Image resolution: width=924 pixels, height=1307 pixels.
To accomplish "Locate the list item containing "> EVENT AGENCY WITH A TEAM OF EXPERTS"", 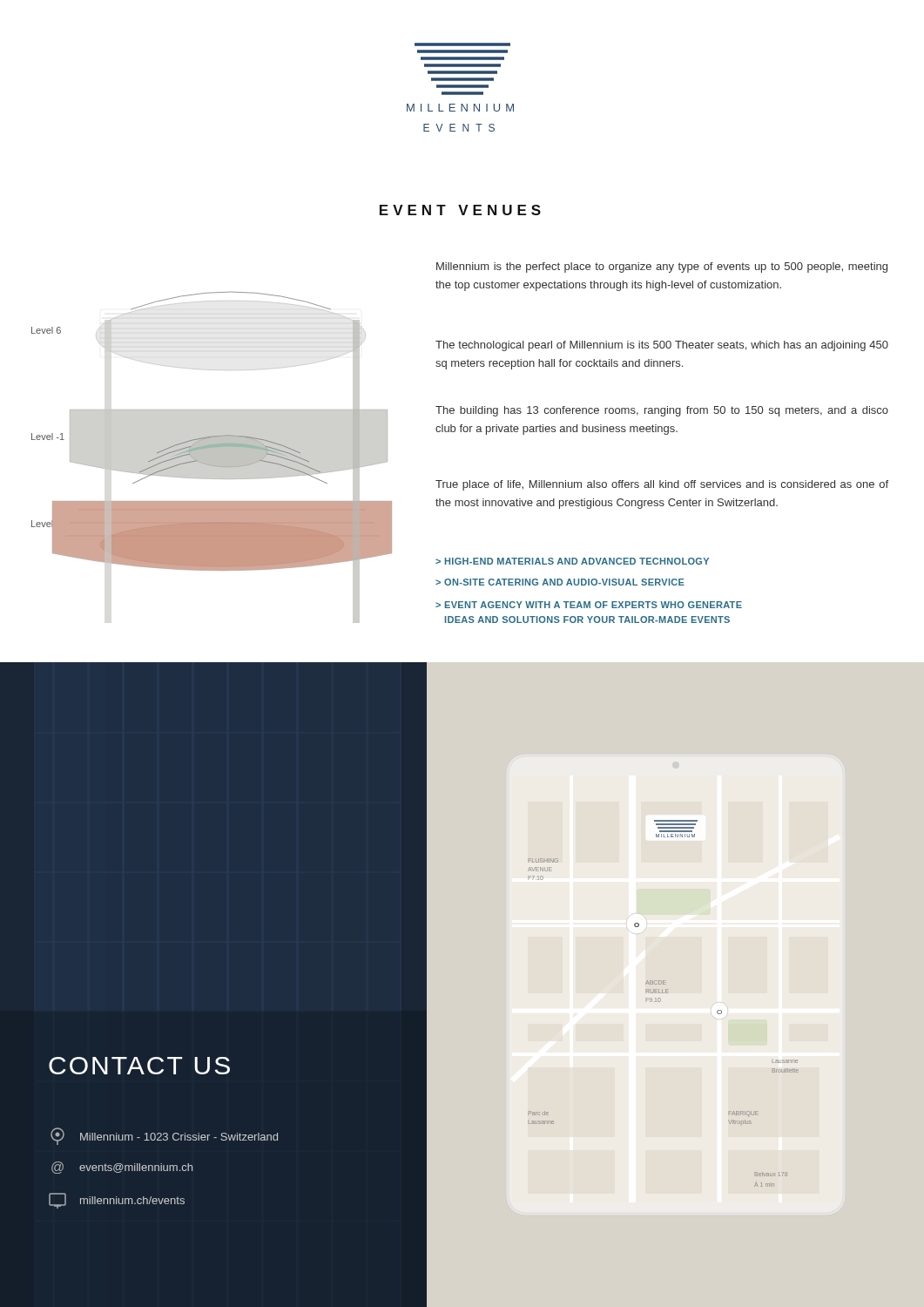I will tap(589, 612).
